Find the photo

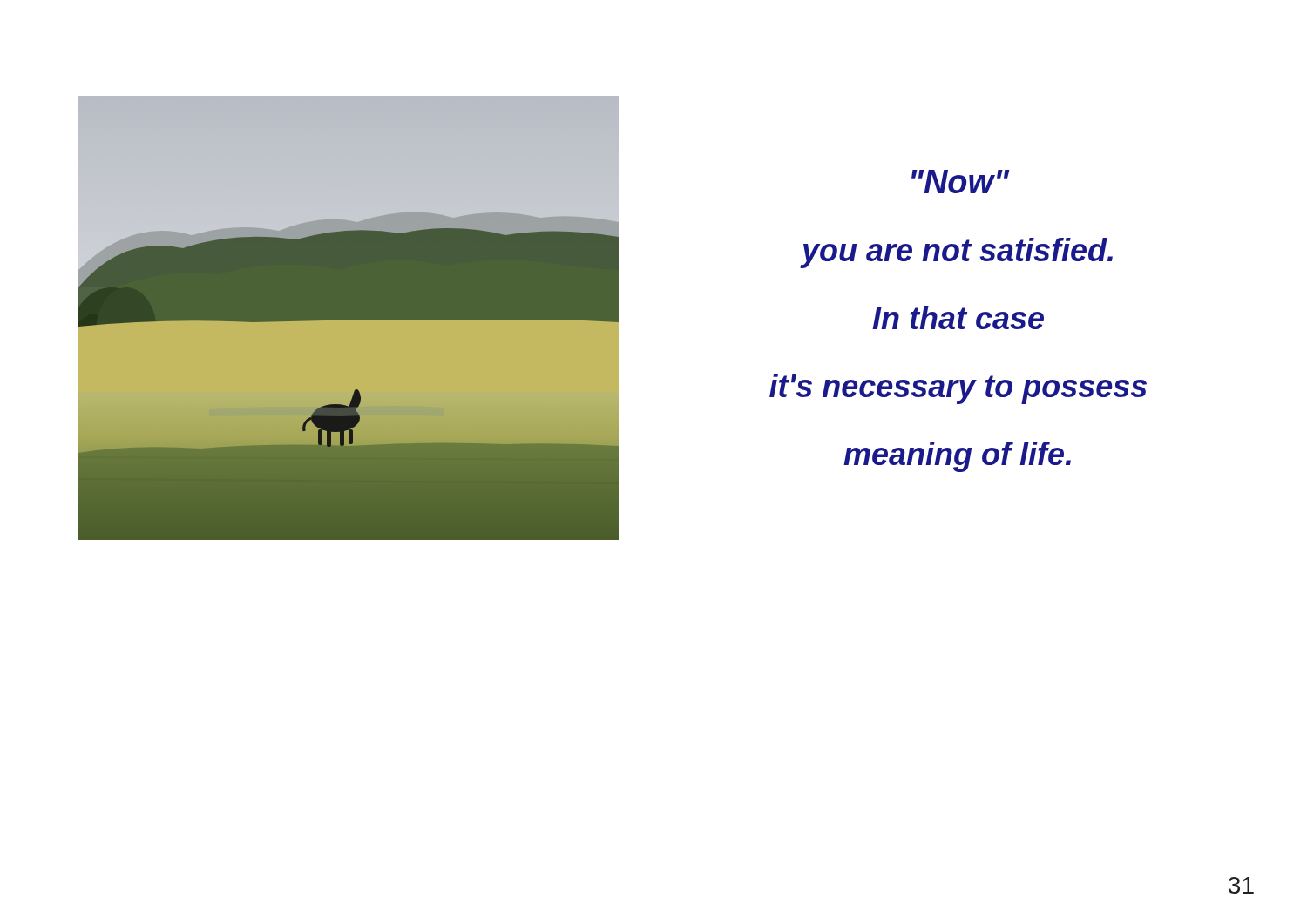click(x=349, y=318)
